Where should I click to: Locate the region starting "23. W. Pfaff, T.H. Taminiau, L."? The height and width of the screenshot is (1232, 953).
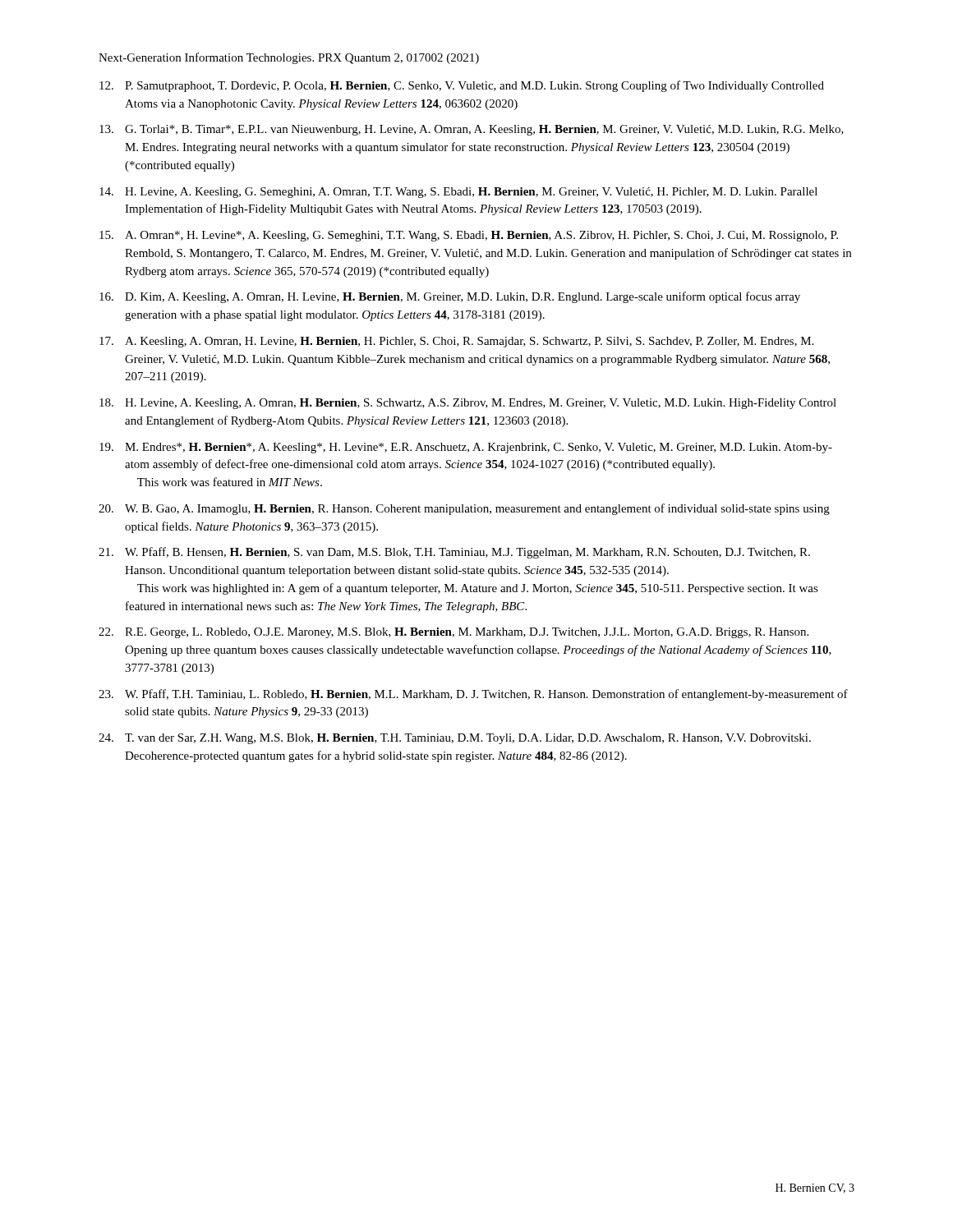point(476,703)
